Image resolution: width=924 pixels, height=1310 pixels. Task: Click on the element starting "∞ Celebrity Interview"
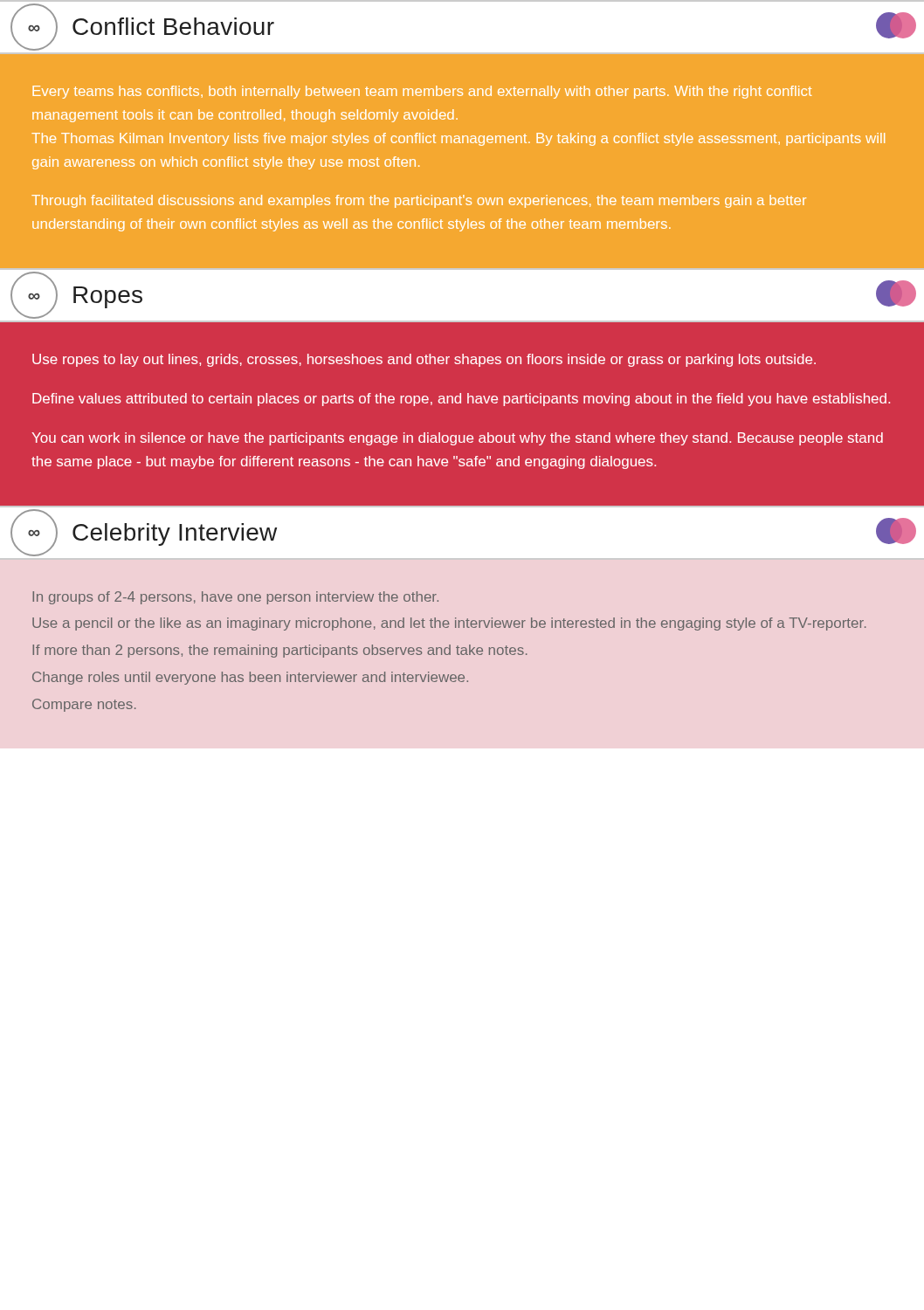coord(464,532)
